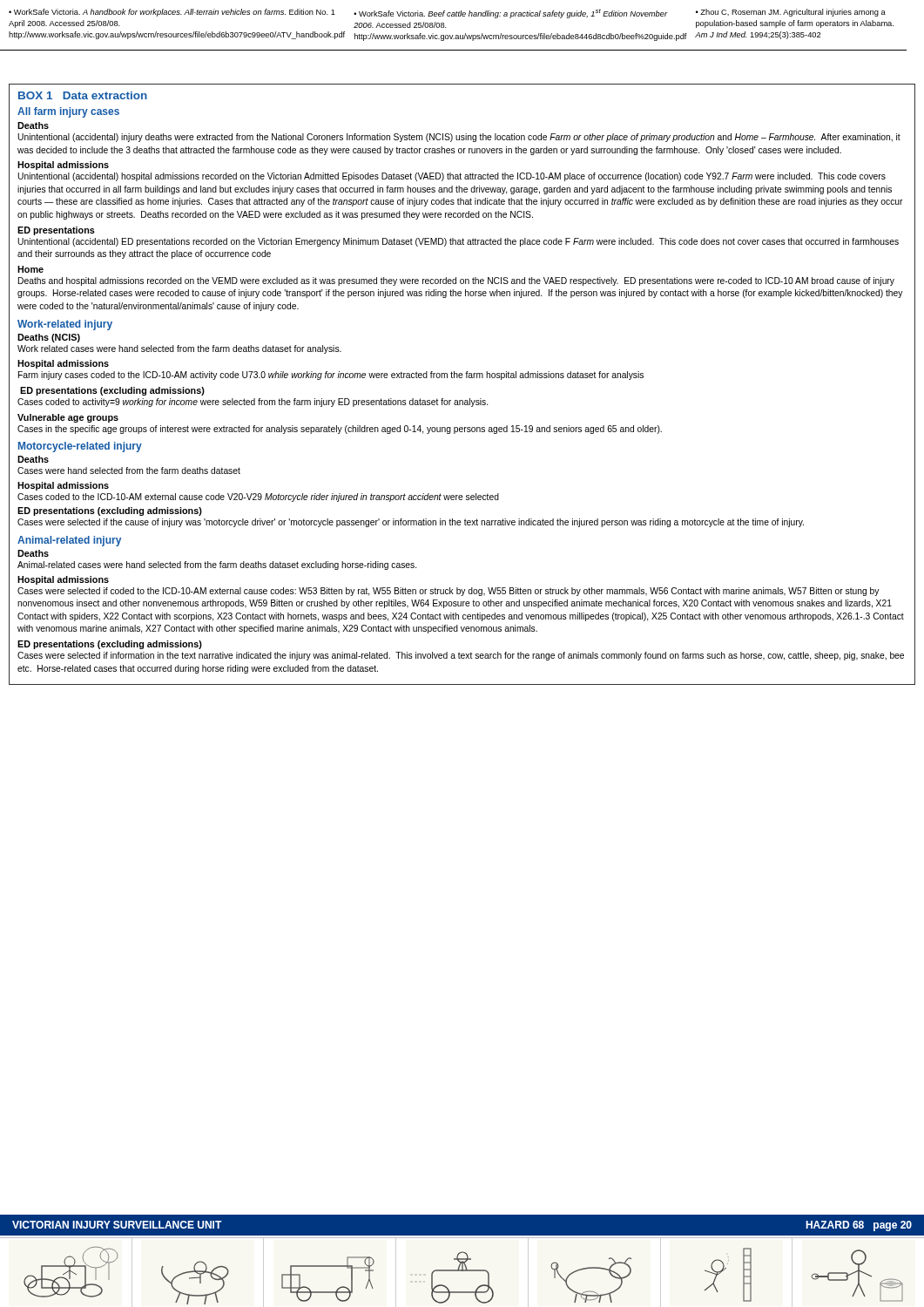The height and width of the screenshot is (1307, 924).
Task: Locate the text starting "• Zhou C, Roseman"
Action: (795, 23)
